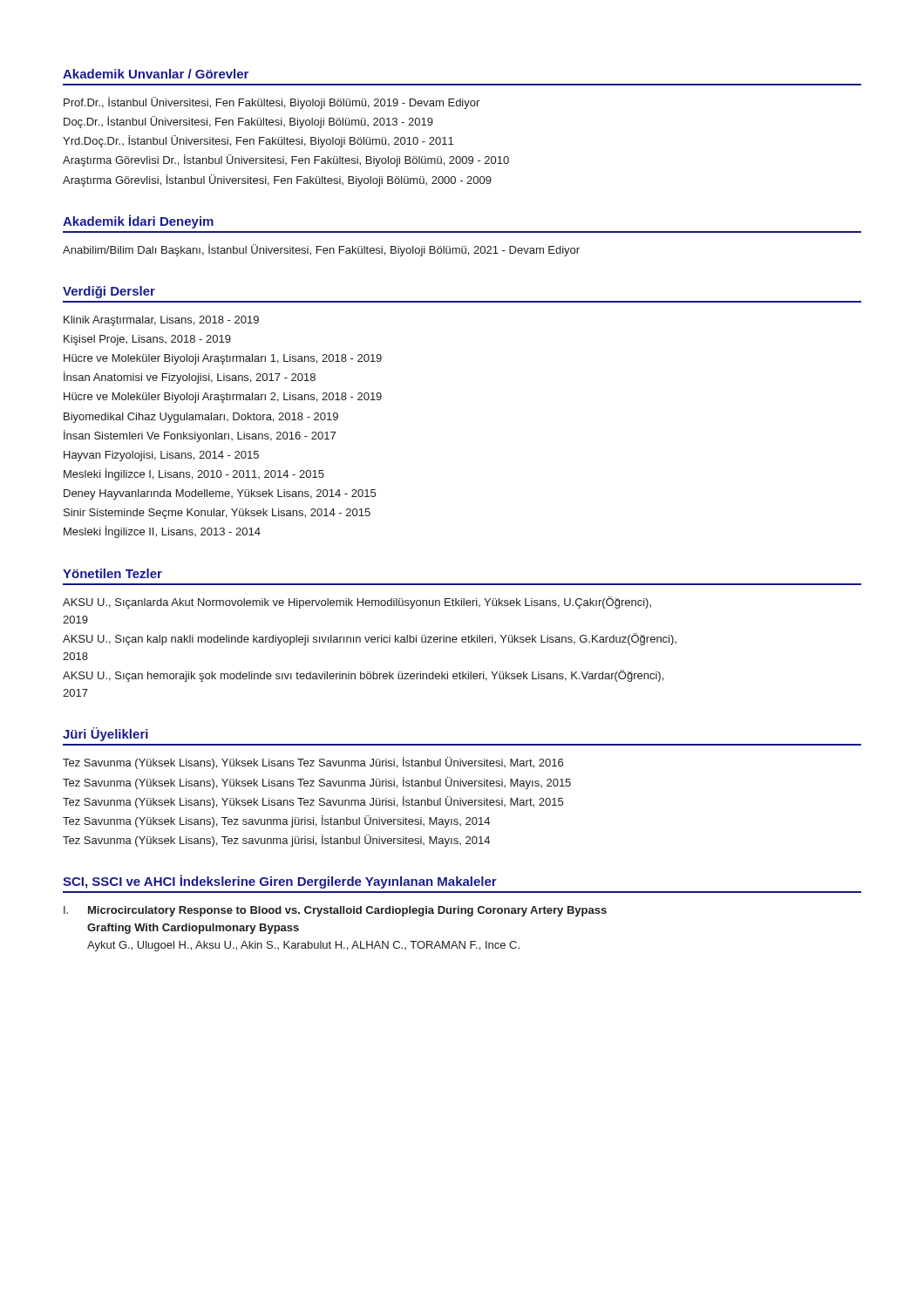Image resolution: width=924 pixels, height=1308 pixels.
Task: Select the text block starting "Hücre ve Moleküler Biyoloji Araştırmaları 2,"
Action: pyautogui.click(x=223, y=398)
